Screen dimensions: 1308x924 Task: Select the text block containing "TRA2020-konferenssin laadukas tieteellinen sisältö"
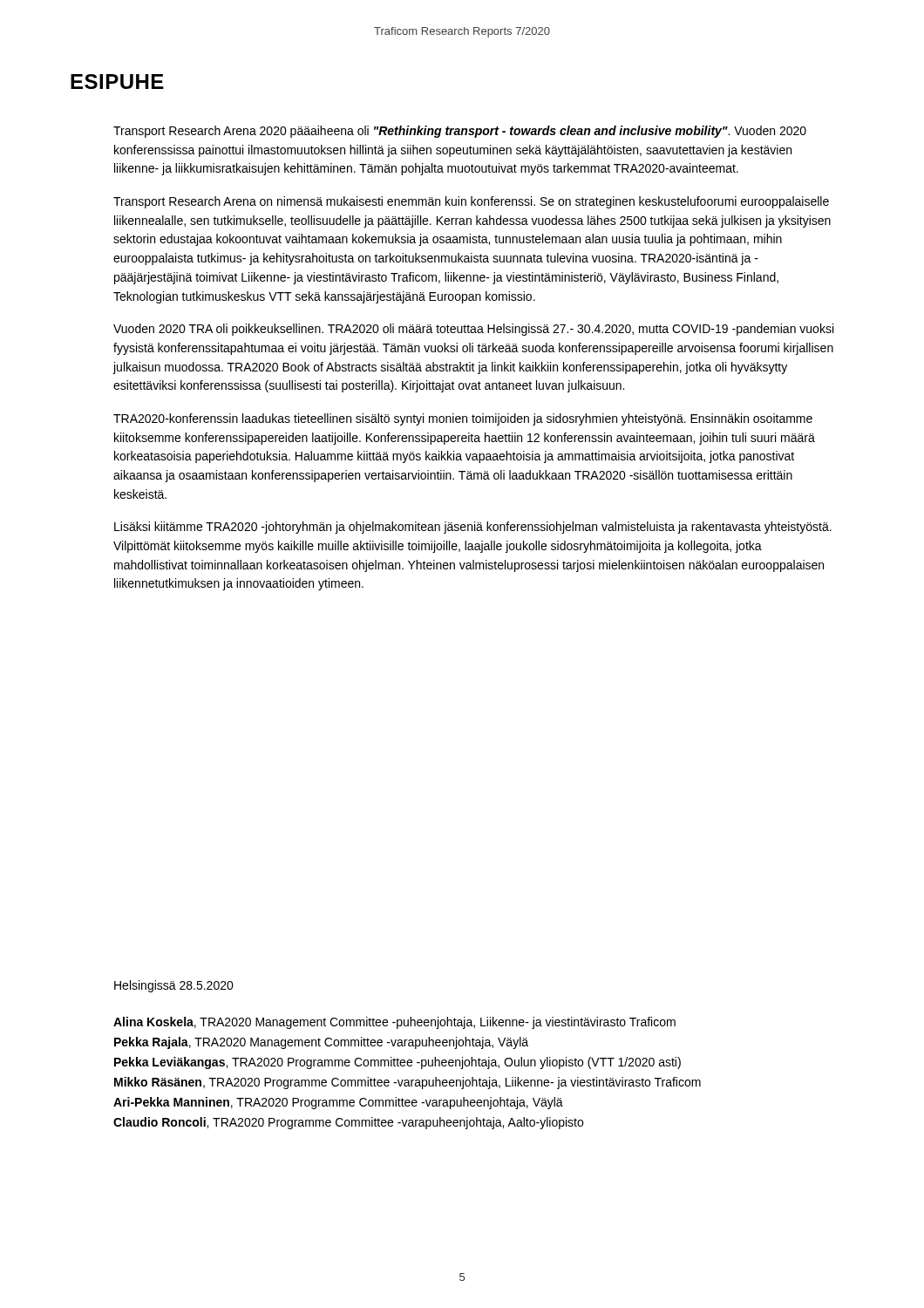point(464,456)
